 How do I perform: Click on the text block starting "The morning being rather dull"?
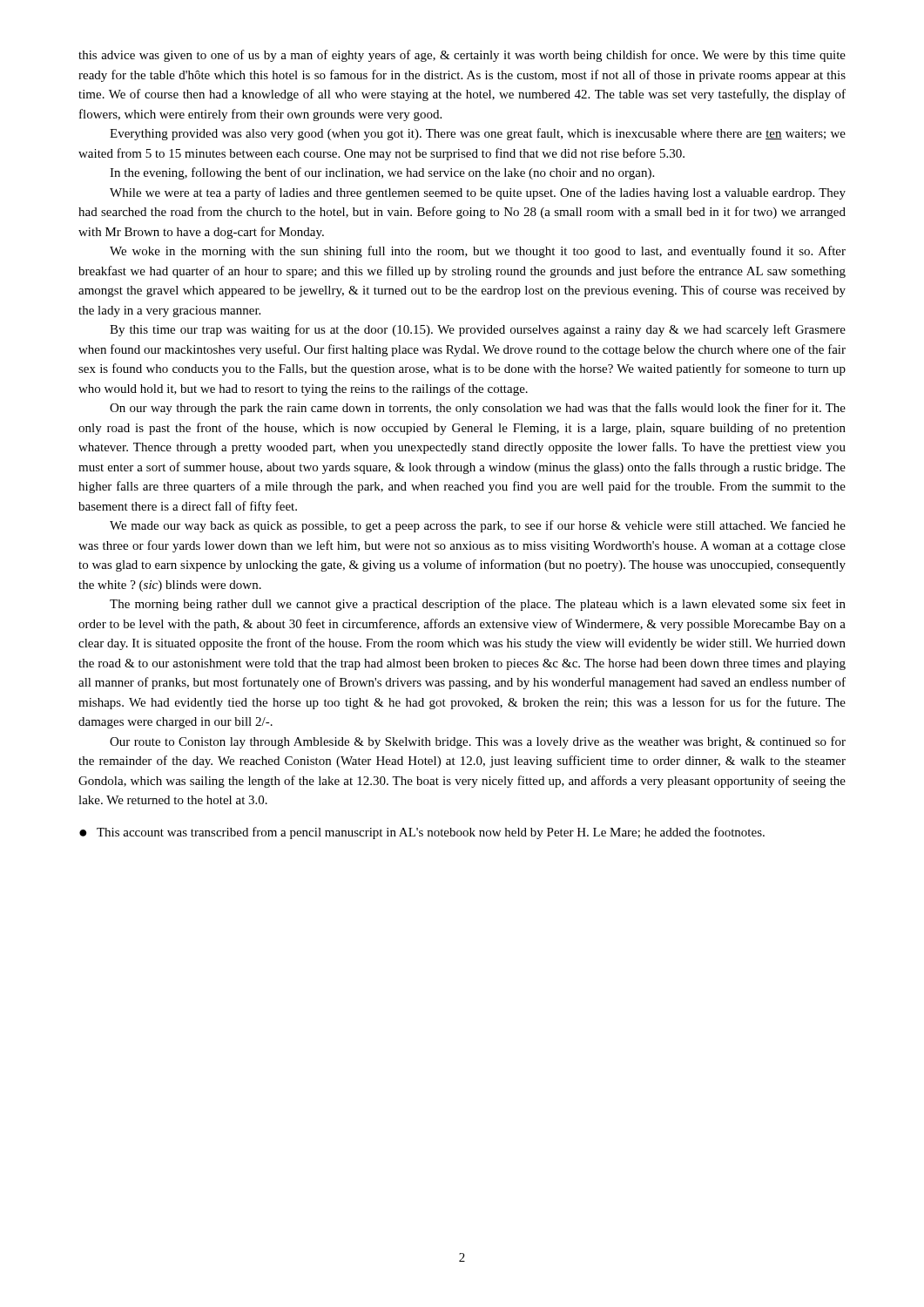coord(462,663)
